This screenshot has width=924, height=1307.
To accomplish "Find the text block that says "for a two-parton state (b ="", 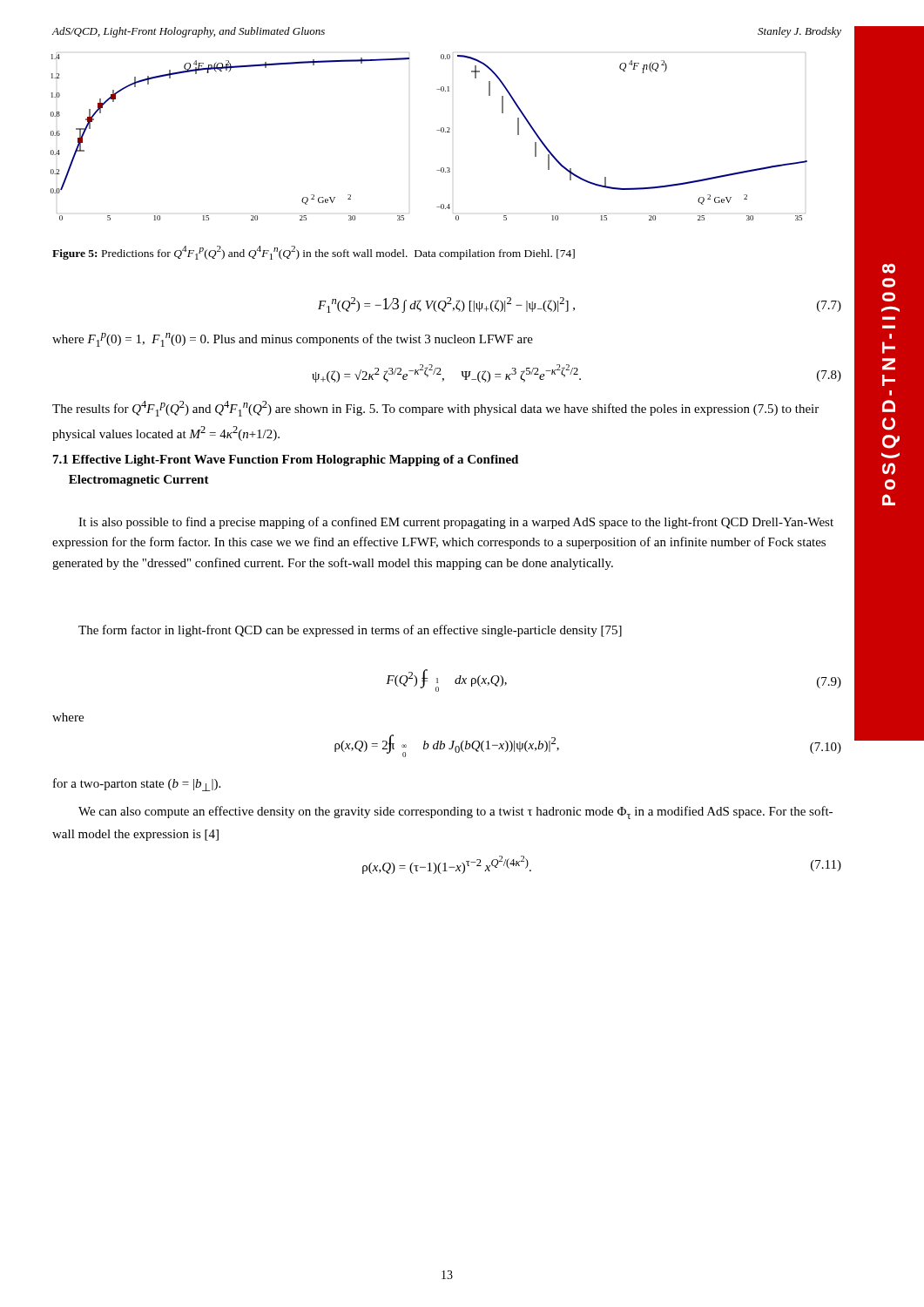I will pos(137,785).
